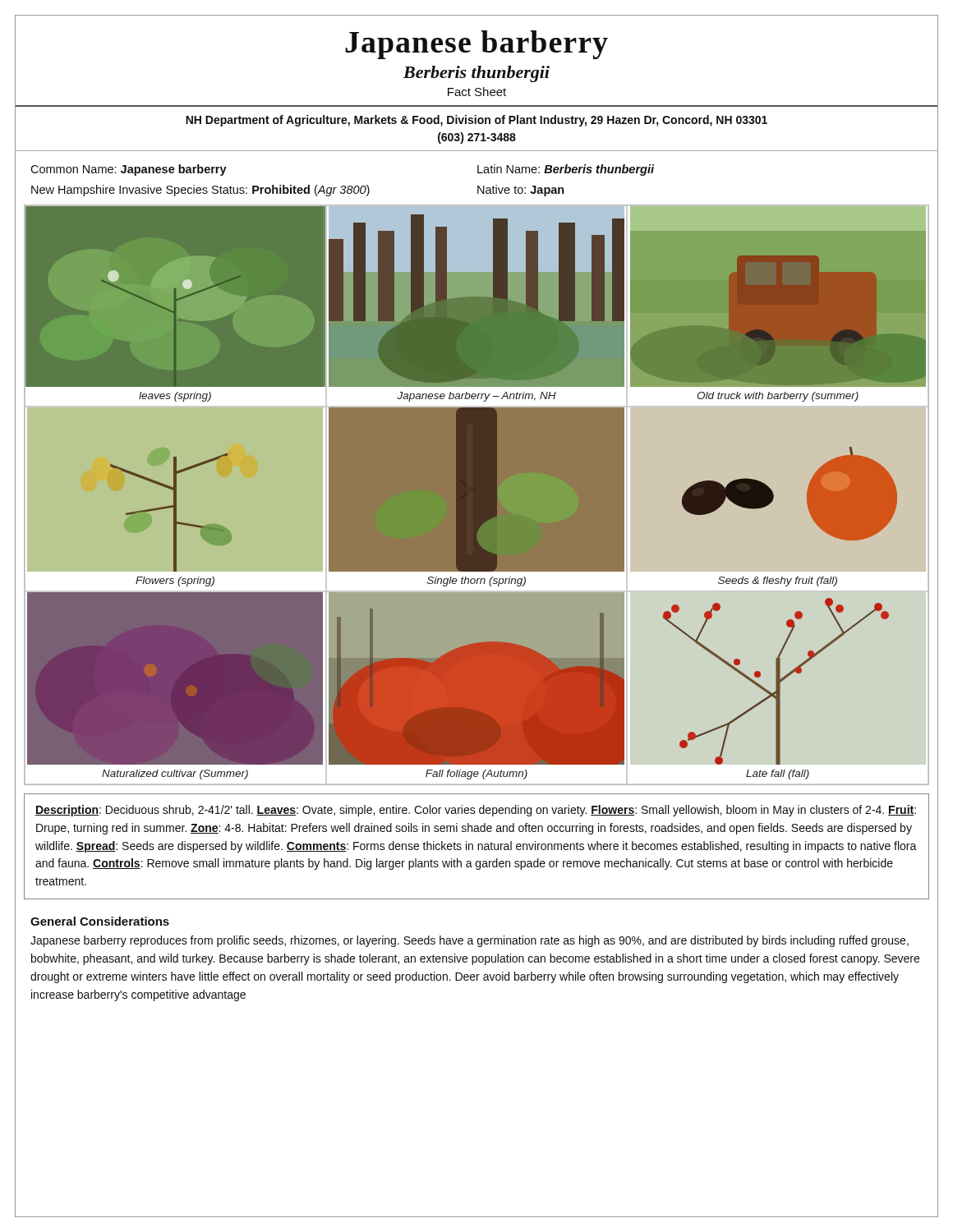Image resolution: width=953 pixels, height=1232 pixels.
Task: Where does it say "Old truck with barberry (summer)"?
Action: tap(778, 396)
